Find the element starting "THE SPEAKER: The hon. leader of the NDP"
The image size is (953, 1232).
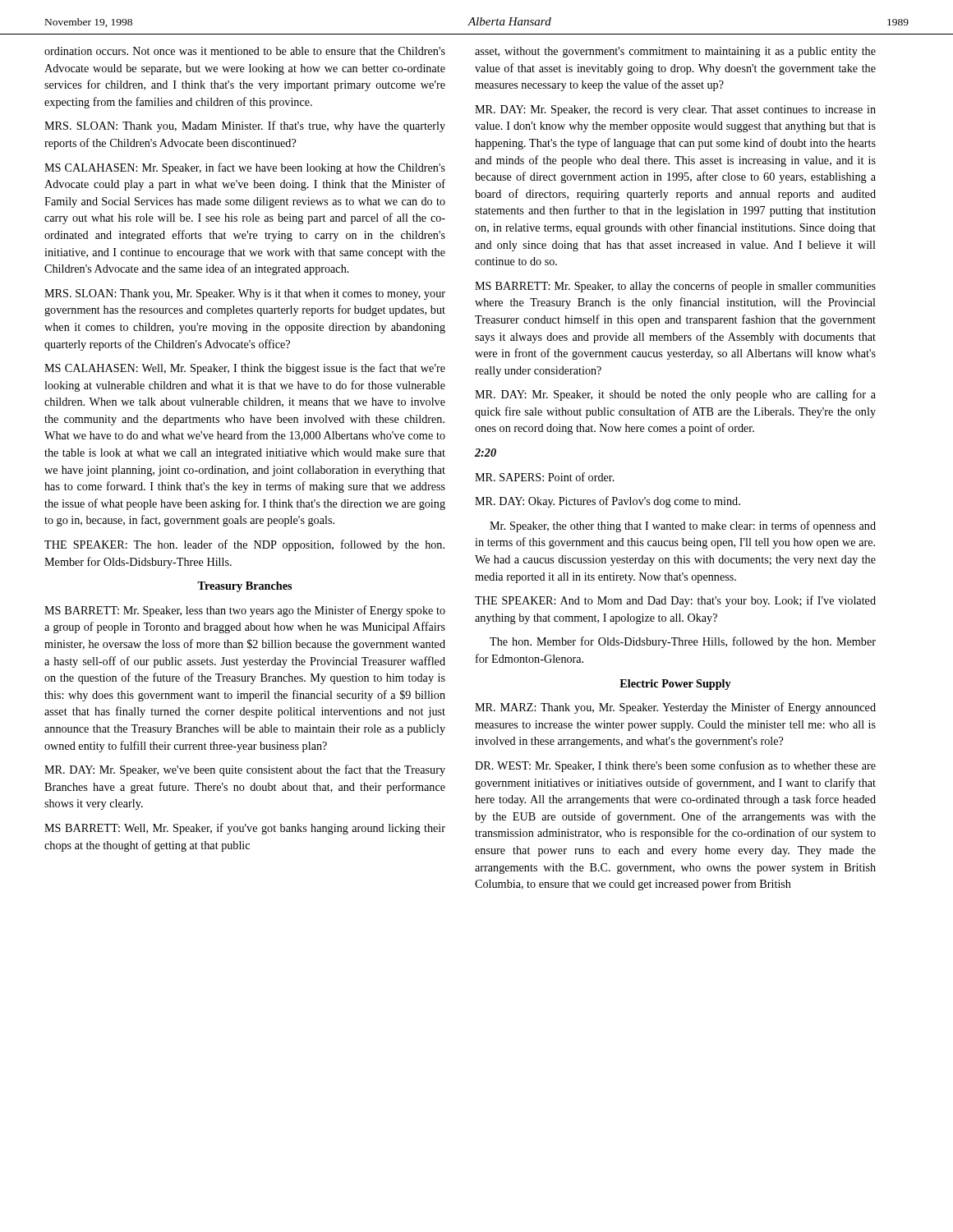coord(245,553)
